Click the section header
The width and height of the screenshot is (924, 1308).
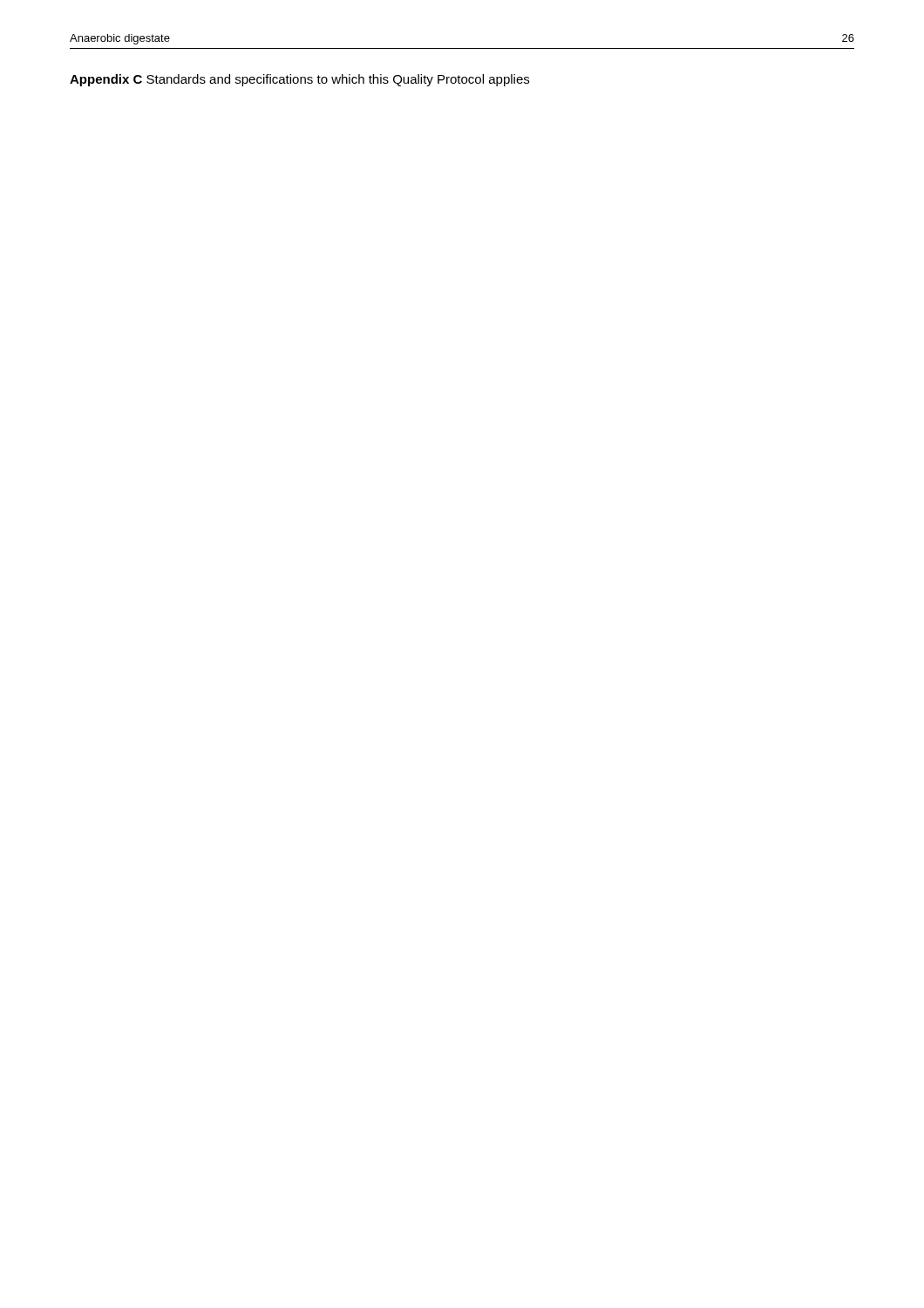tap(300, 79)
